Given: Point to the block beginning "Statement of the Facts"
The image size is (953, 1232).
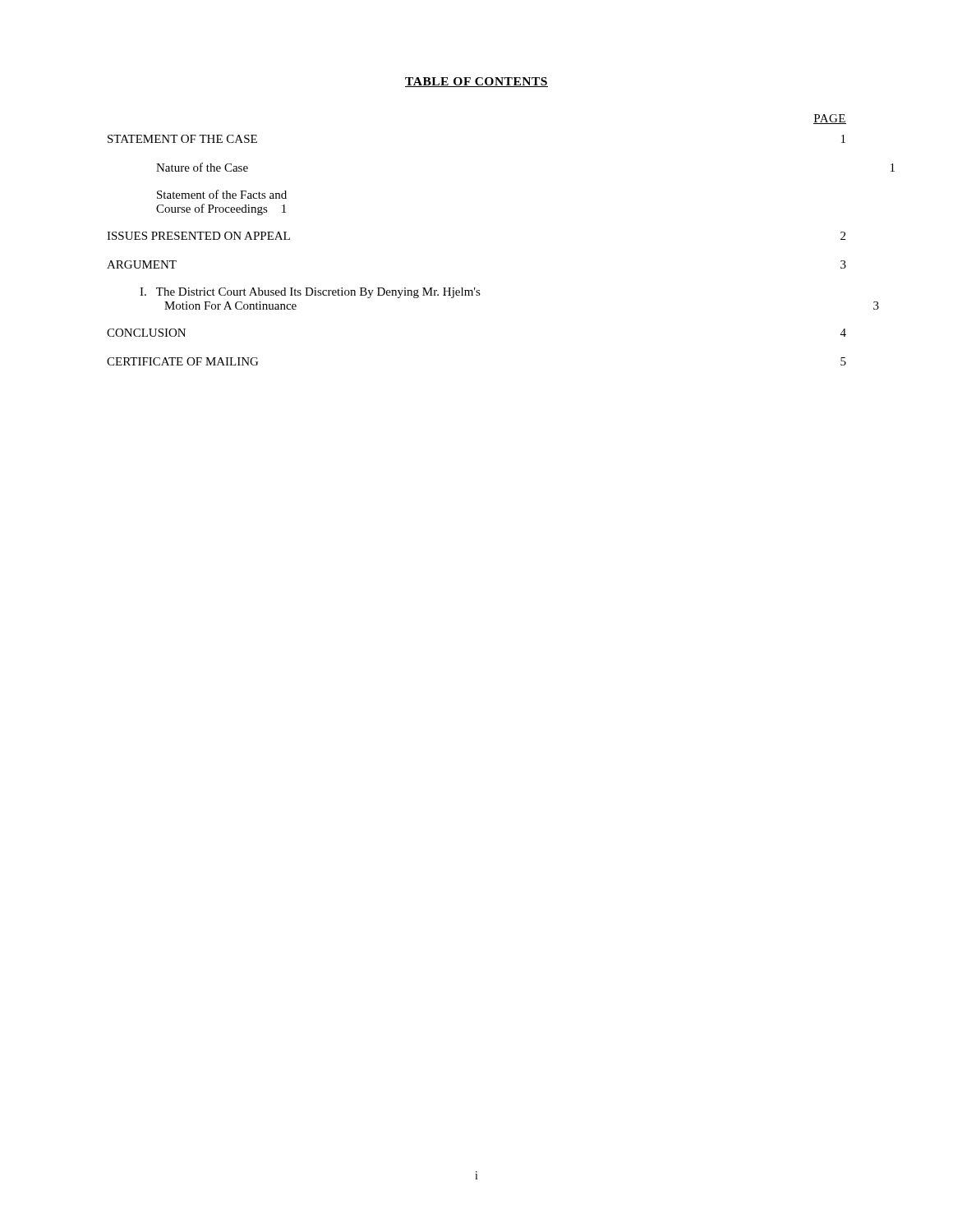Looking at the screenshot, I should [222, 194].
